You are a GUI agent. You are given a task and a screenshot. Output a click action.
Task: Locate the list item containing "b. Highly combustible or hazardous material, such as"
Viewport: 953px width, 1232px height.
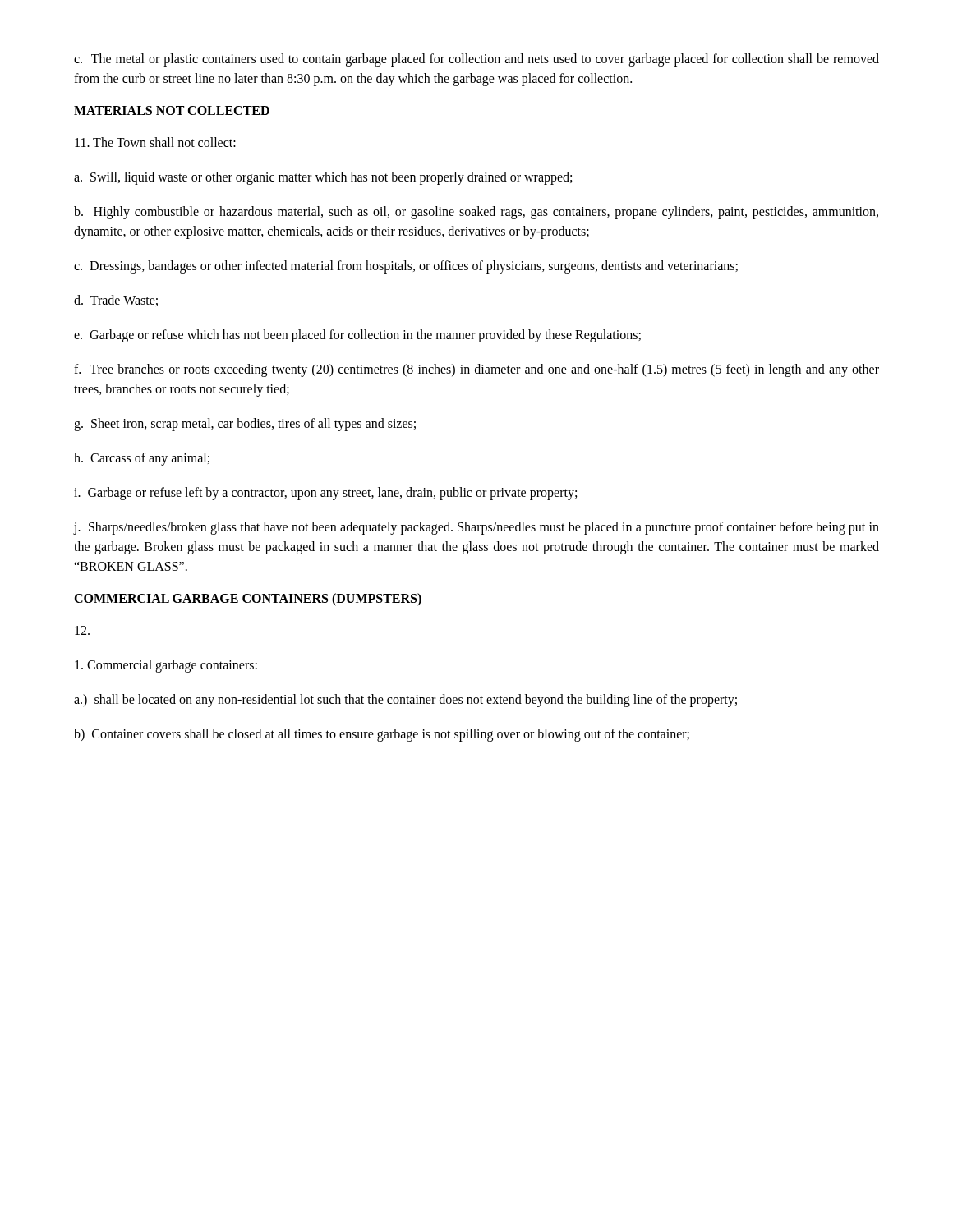pos(476,221)
